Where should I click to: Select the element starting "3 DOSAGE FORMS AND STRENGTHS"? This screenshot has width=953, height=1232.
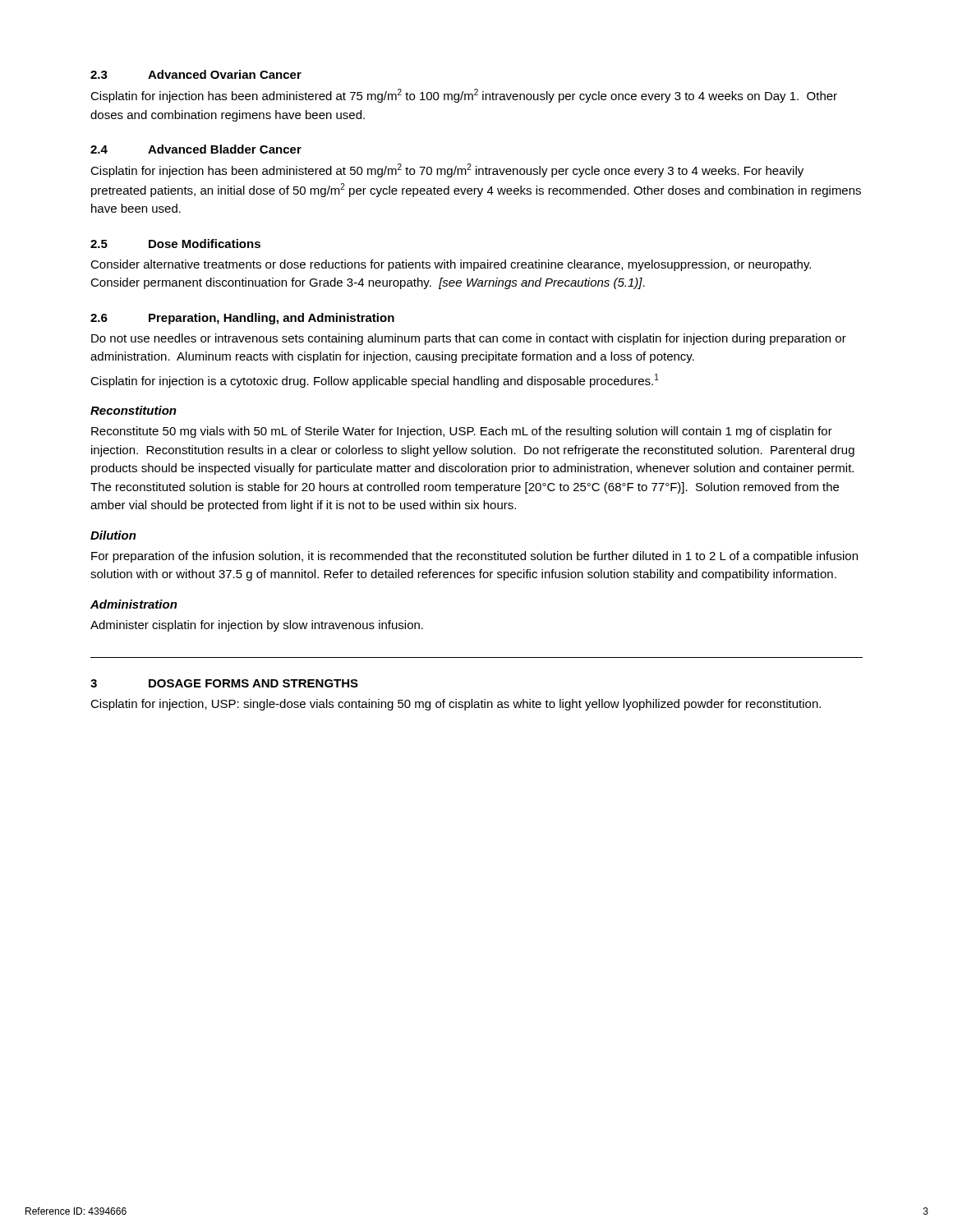[x=224, y=683]
